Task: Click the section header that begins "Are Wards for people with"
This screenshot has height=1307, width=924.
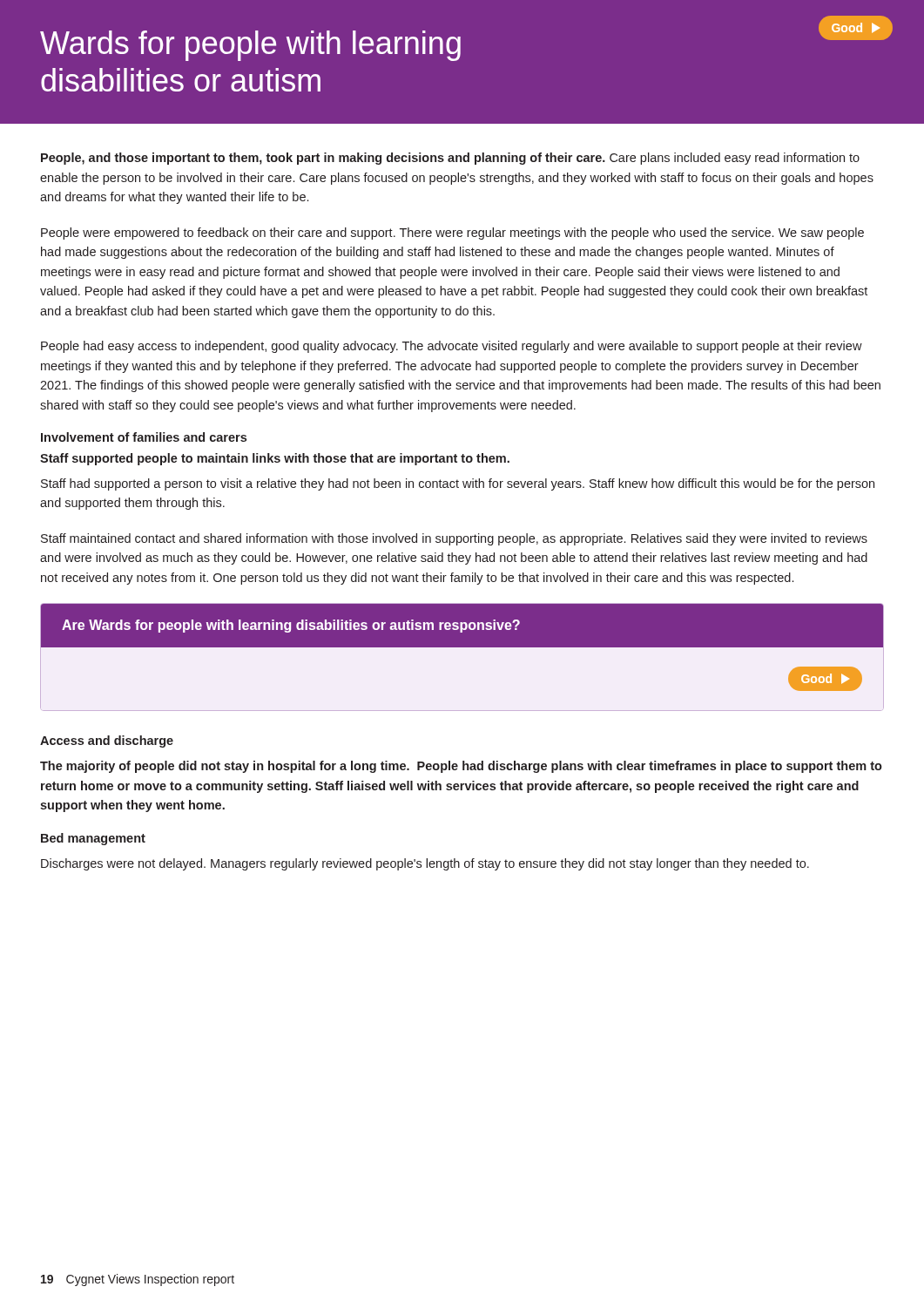Action: tap(291, 625)
